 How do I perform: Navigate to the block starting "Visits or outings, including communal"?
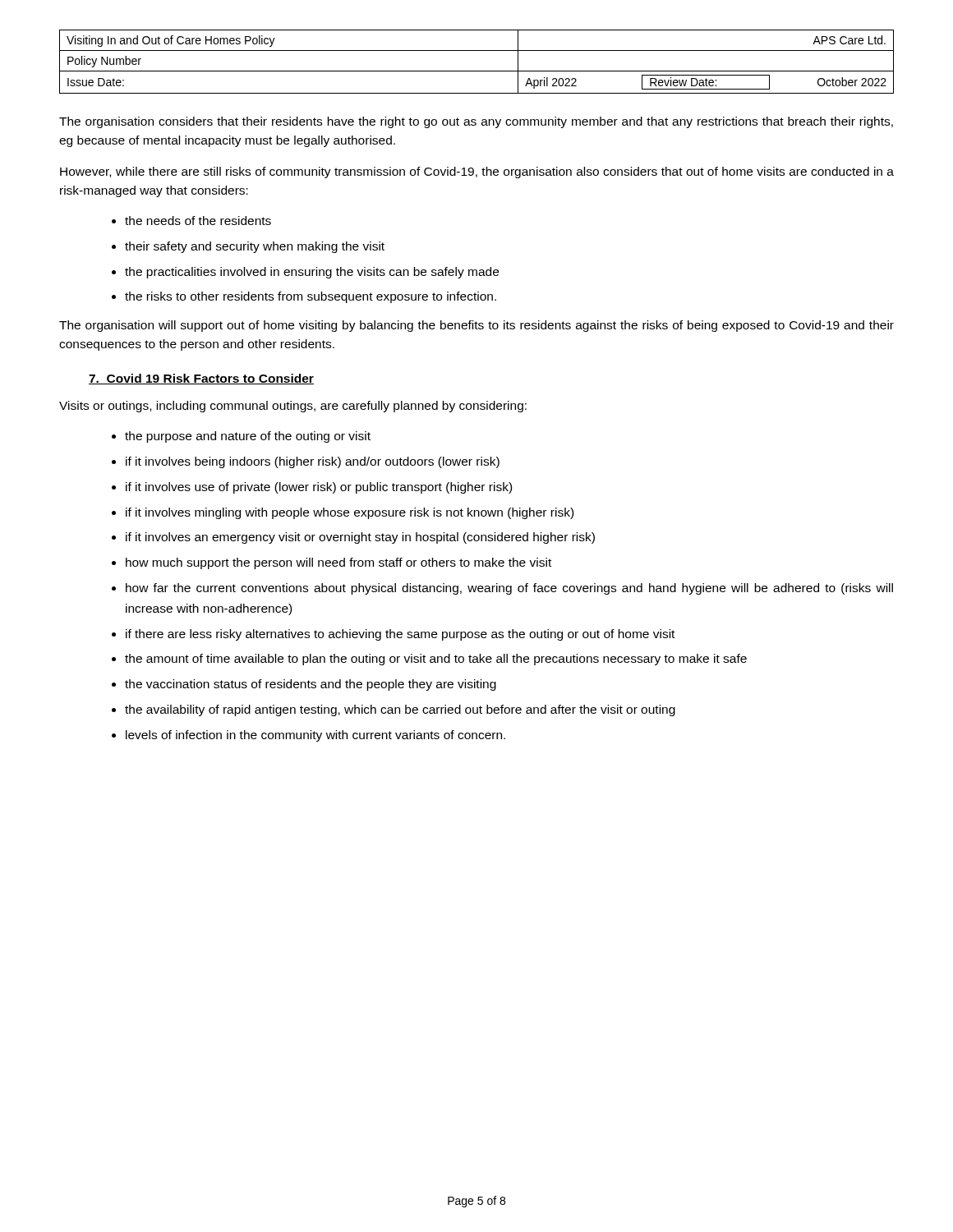pos(293,405)
